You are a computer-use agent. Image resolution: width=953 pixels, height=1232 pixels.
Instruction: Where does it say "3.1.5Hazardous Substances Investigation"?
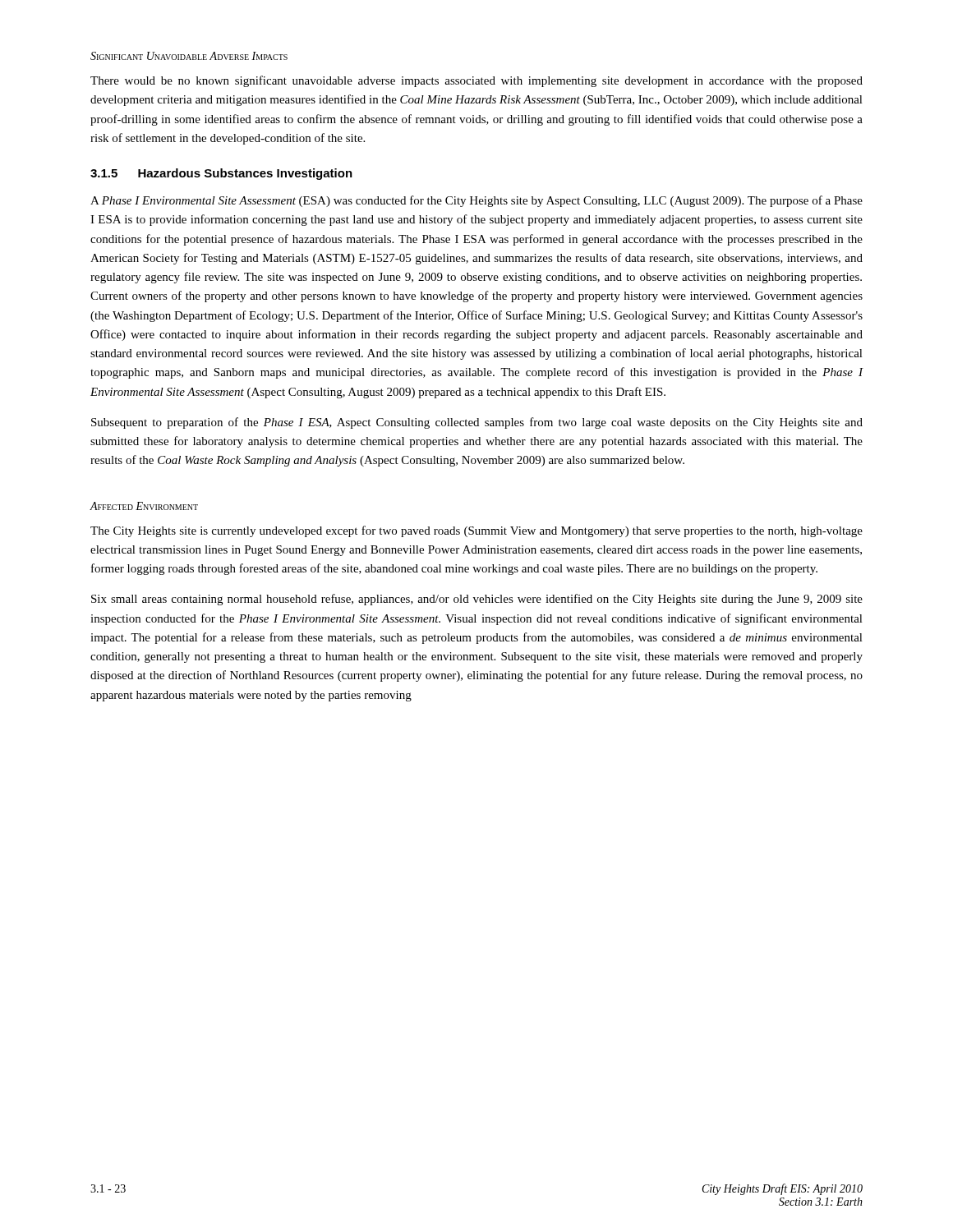pyautogui.click(x=221, y=173)
